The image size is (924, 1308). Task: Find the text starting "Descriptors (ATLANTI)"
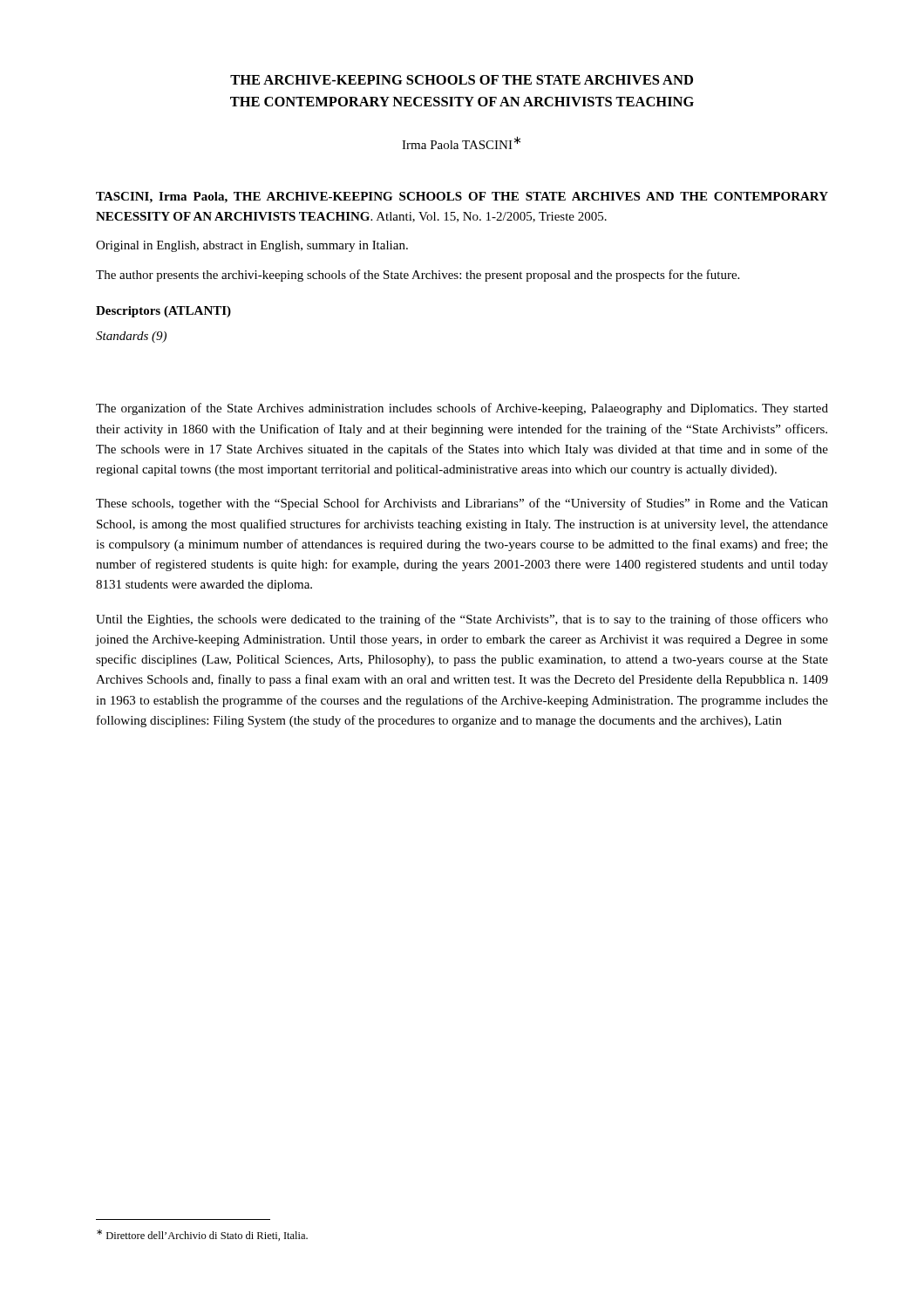coord(164,310)
